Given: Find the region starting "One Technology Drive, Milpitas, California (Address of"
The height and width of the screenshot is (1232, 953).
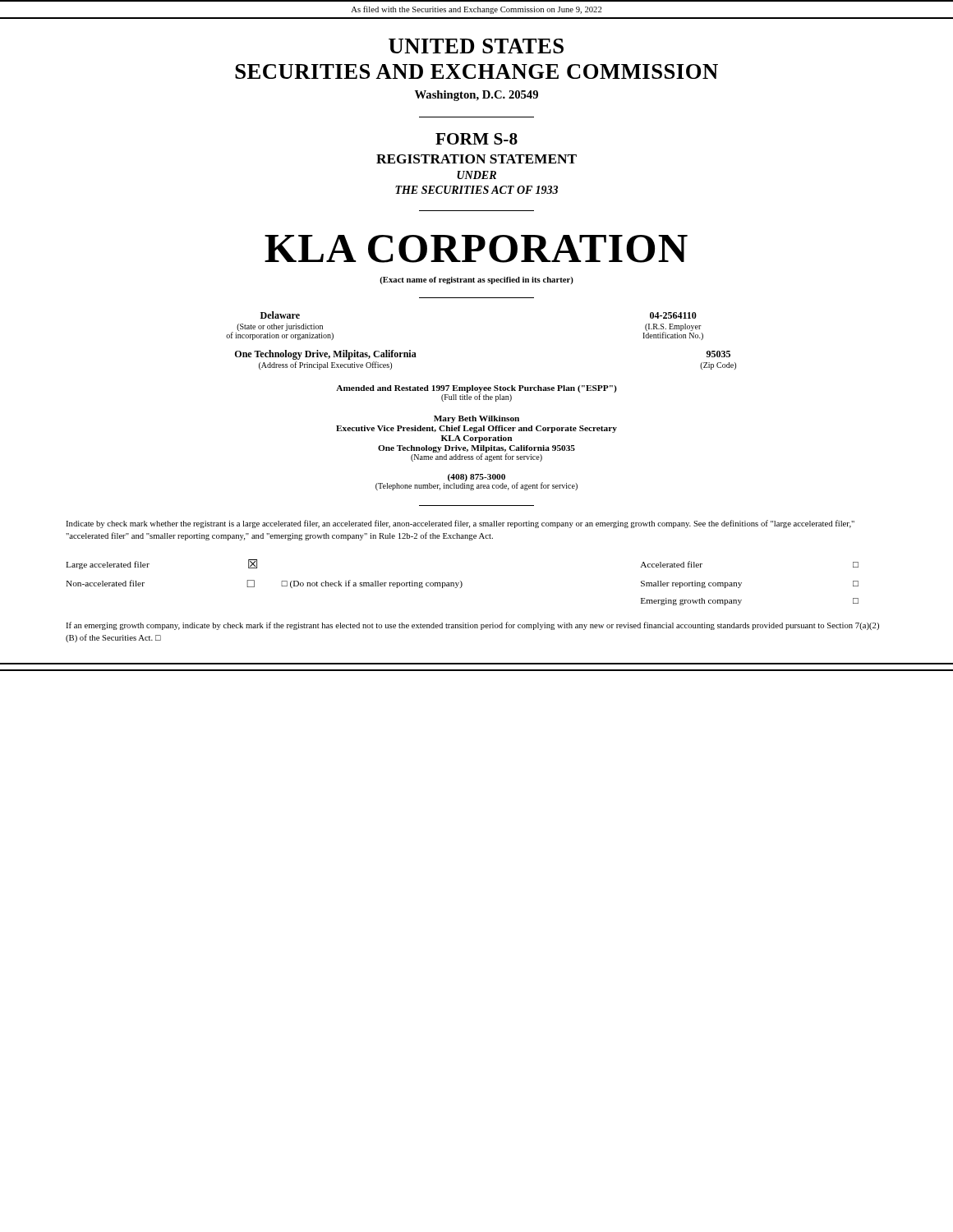Looking at the screenshot, I should [318, 354].
